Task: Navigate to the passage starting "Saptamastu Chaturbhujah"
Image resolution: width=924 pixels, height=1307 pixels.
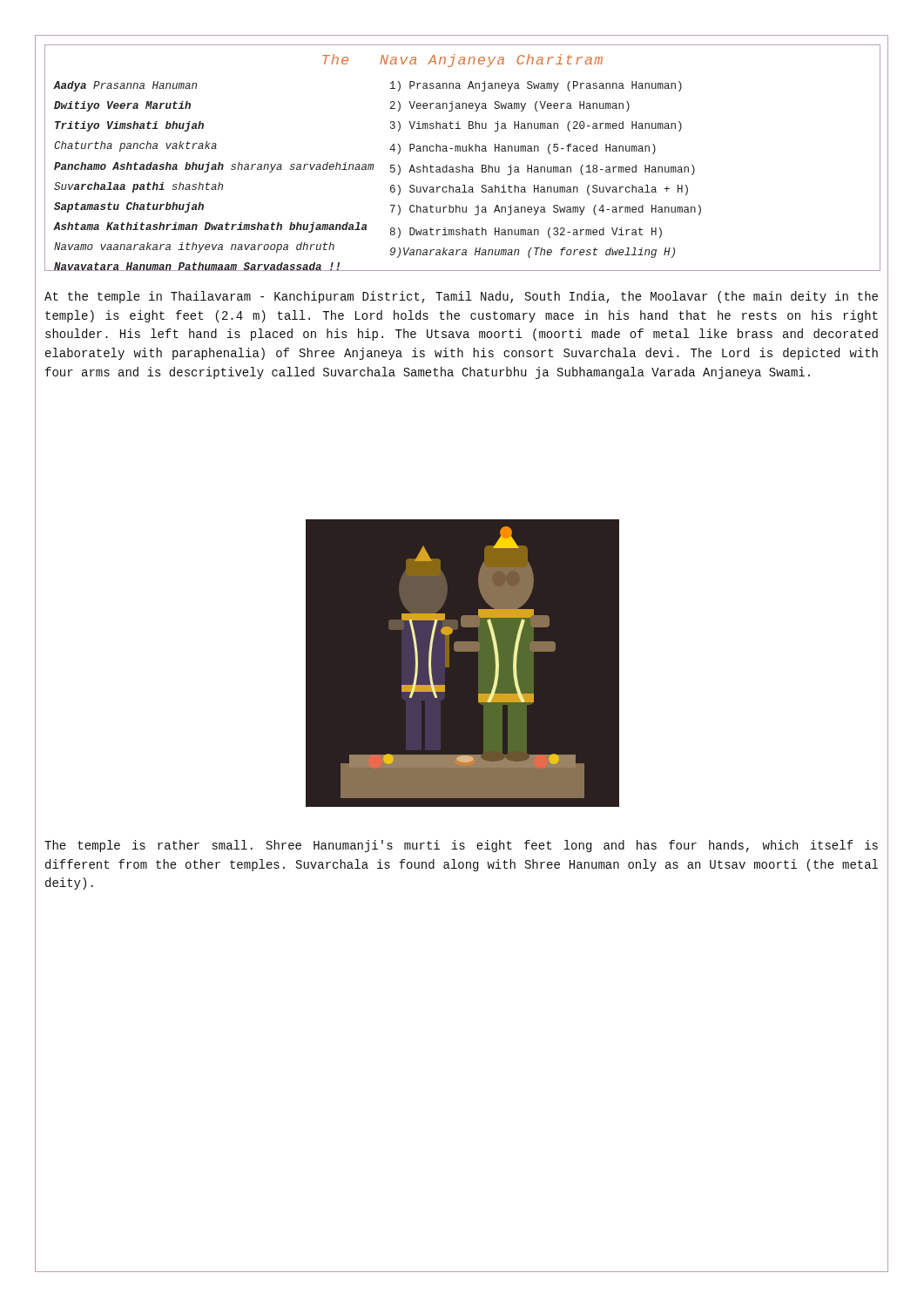Action: click(x=129, y=207)
